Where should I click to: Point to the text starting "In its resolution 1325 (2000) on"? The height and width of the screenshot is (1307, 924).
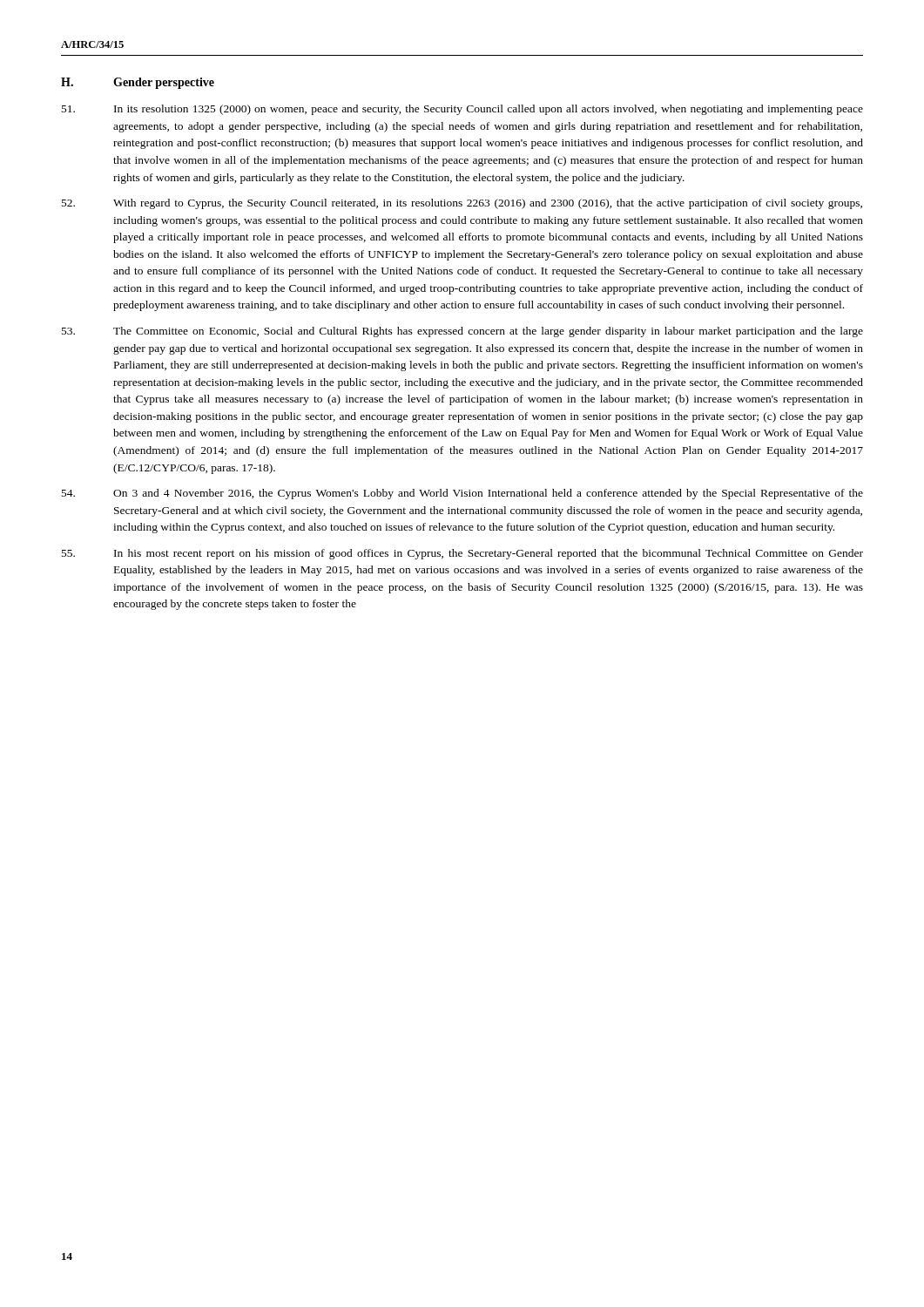coord(462,143)
